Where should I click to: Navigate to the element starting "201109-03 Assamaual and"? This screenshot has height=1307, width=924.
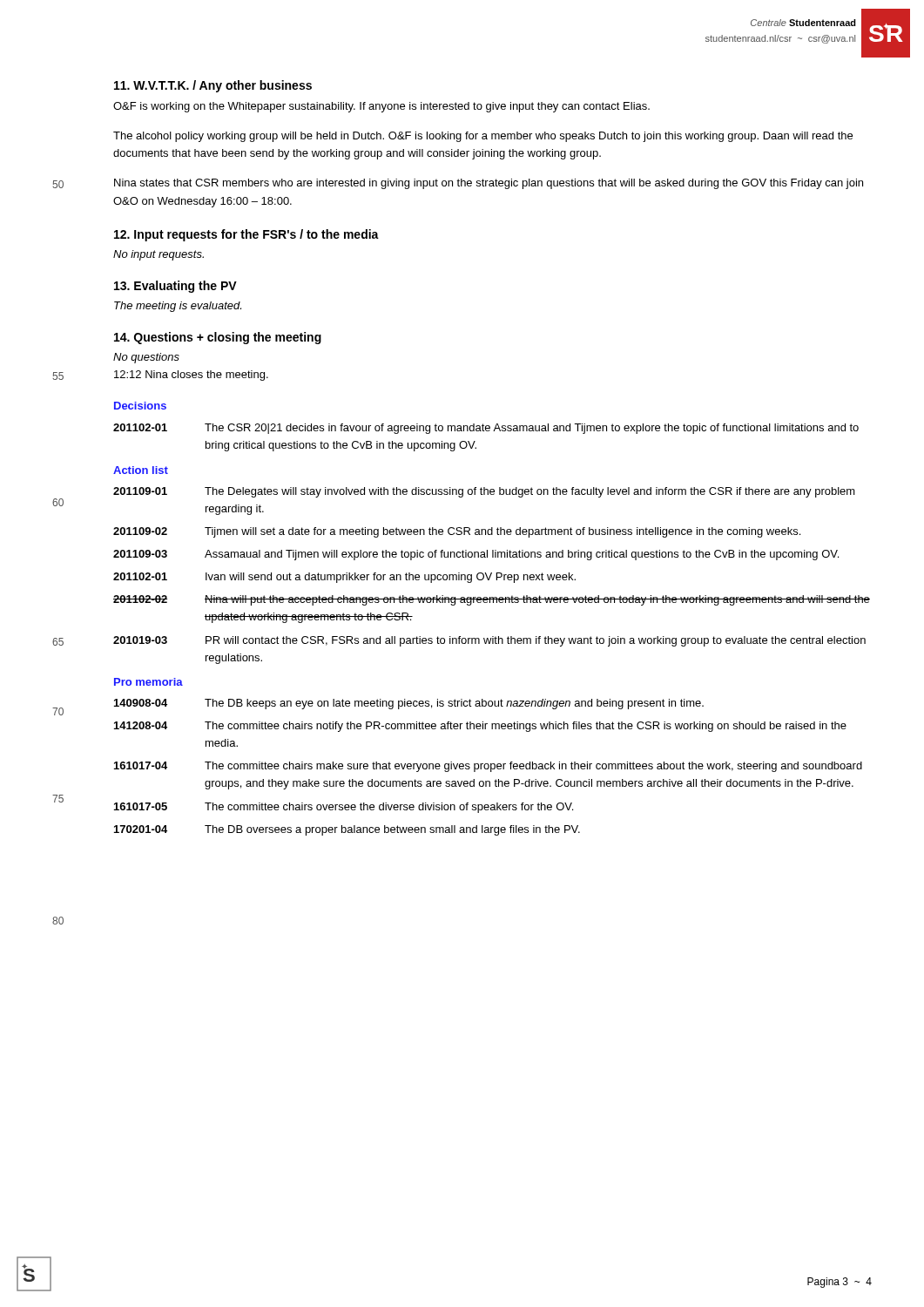(477, 554)
